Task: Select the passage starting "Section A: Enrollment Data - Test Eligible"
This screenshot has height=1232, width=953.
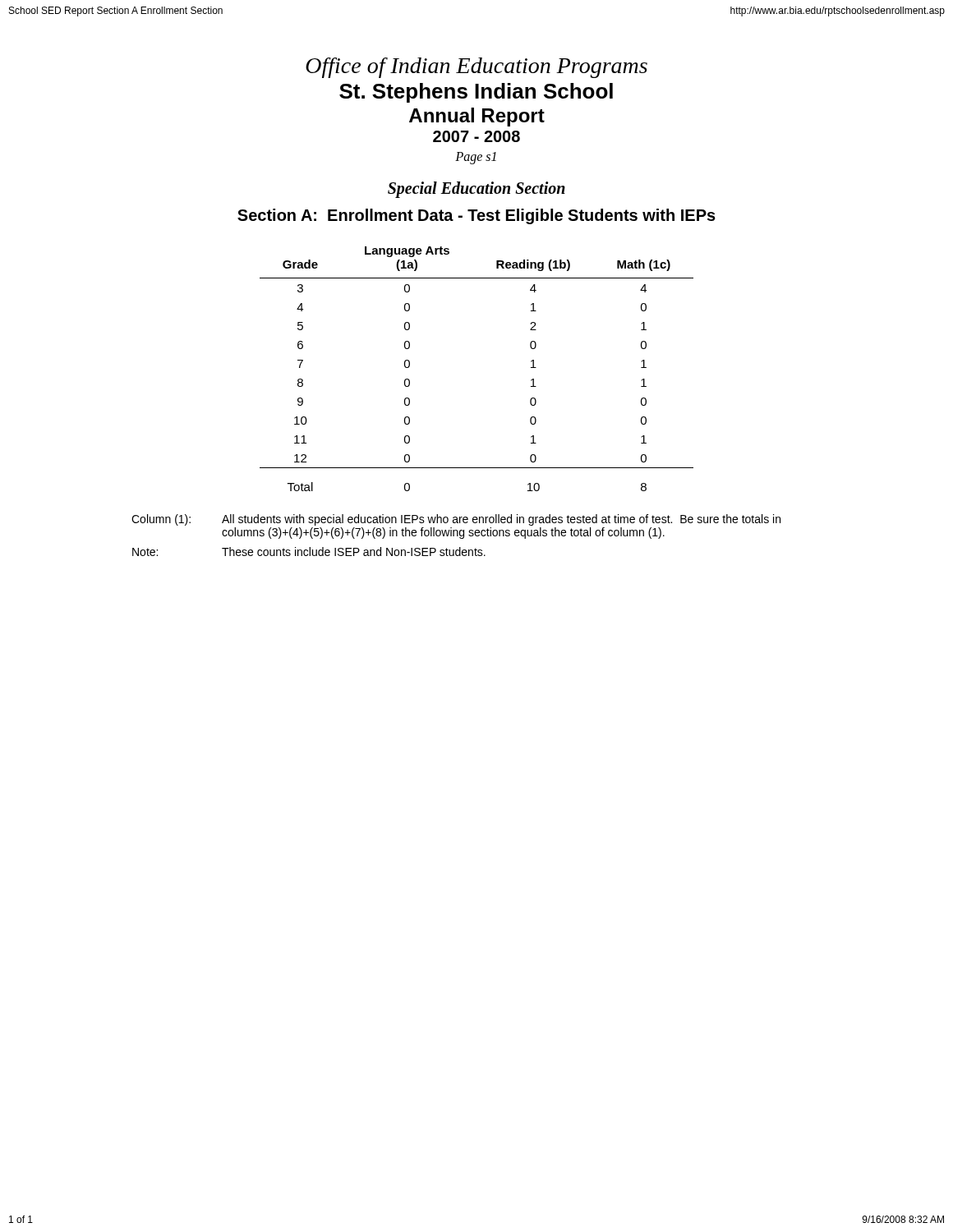Action: pyautogui.click(x=476, y=215)
